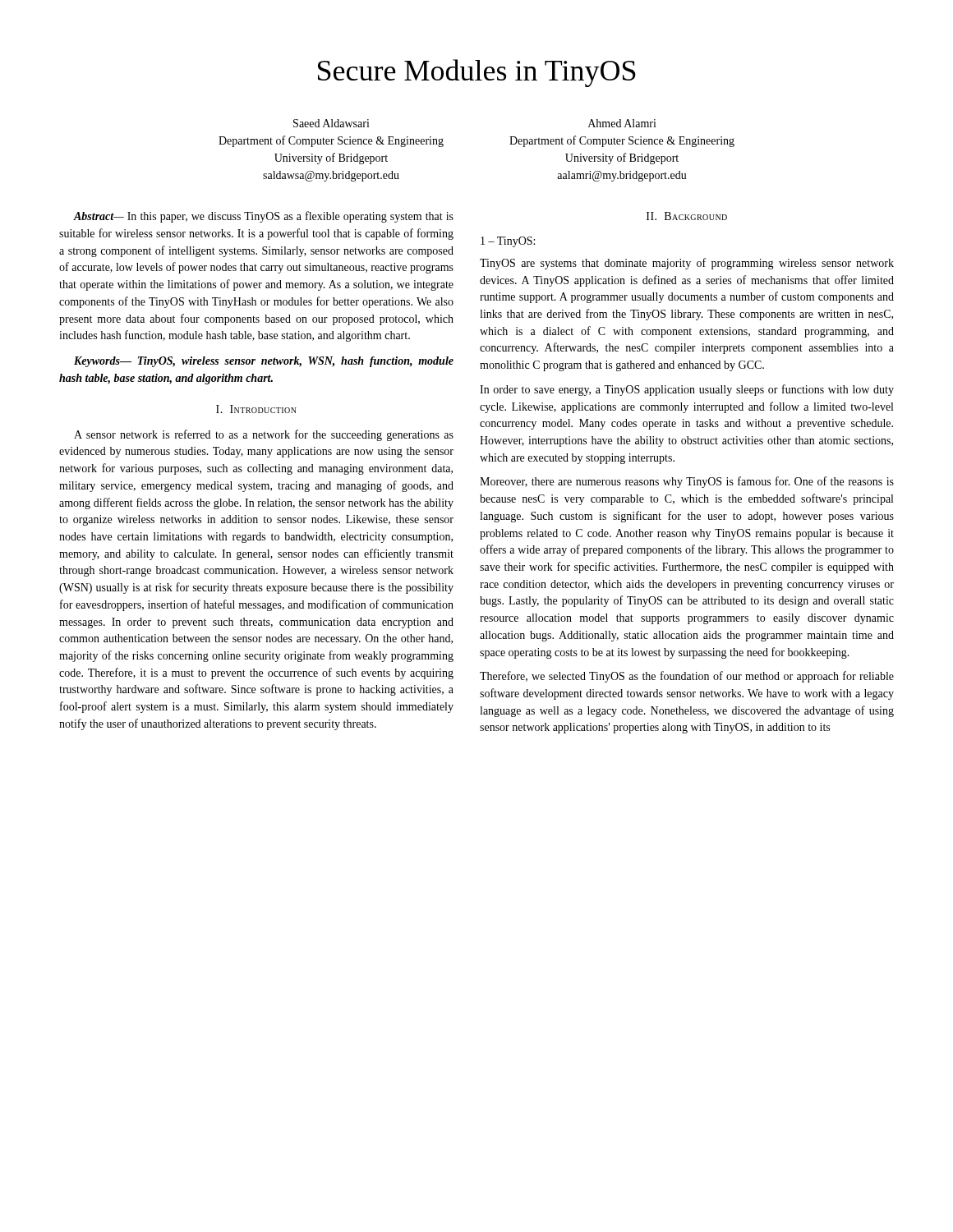Locate the text with the text "1 – TinyOS:"
This screenshot has height=1232, width=953.
point(508,241)
